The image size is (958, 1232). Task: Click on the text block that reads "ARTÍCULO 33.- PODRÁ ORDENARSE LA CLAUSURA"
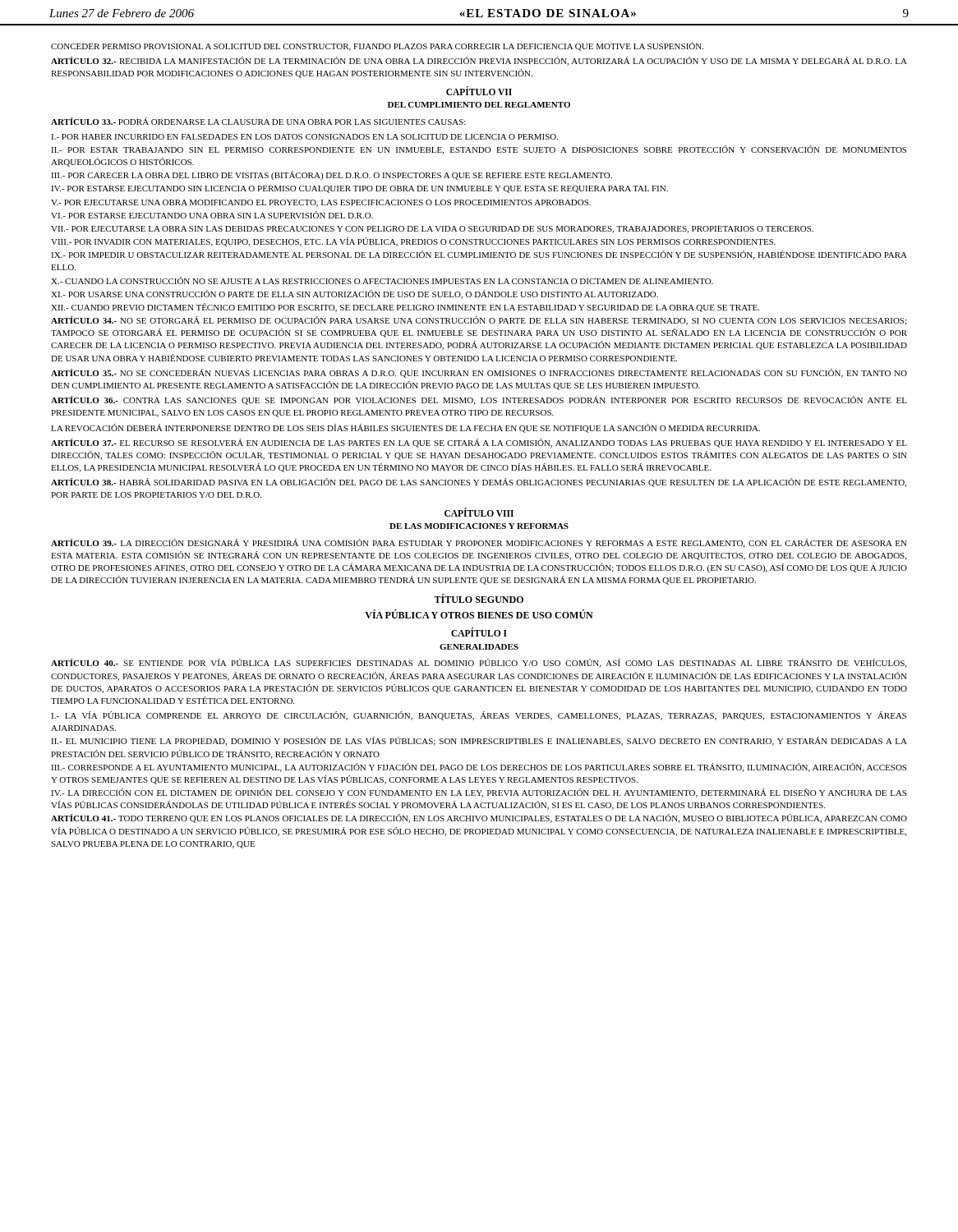[479, 122]
